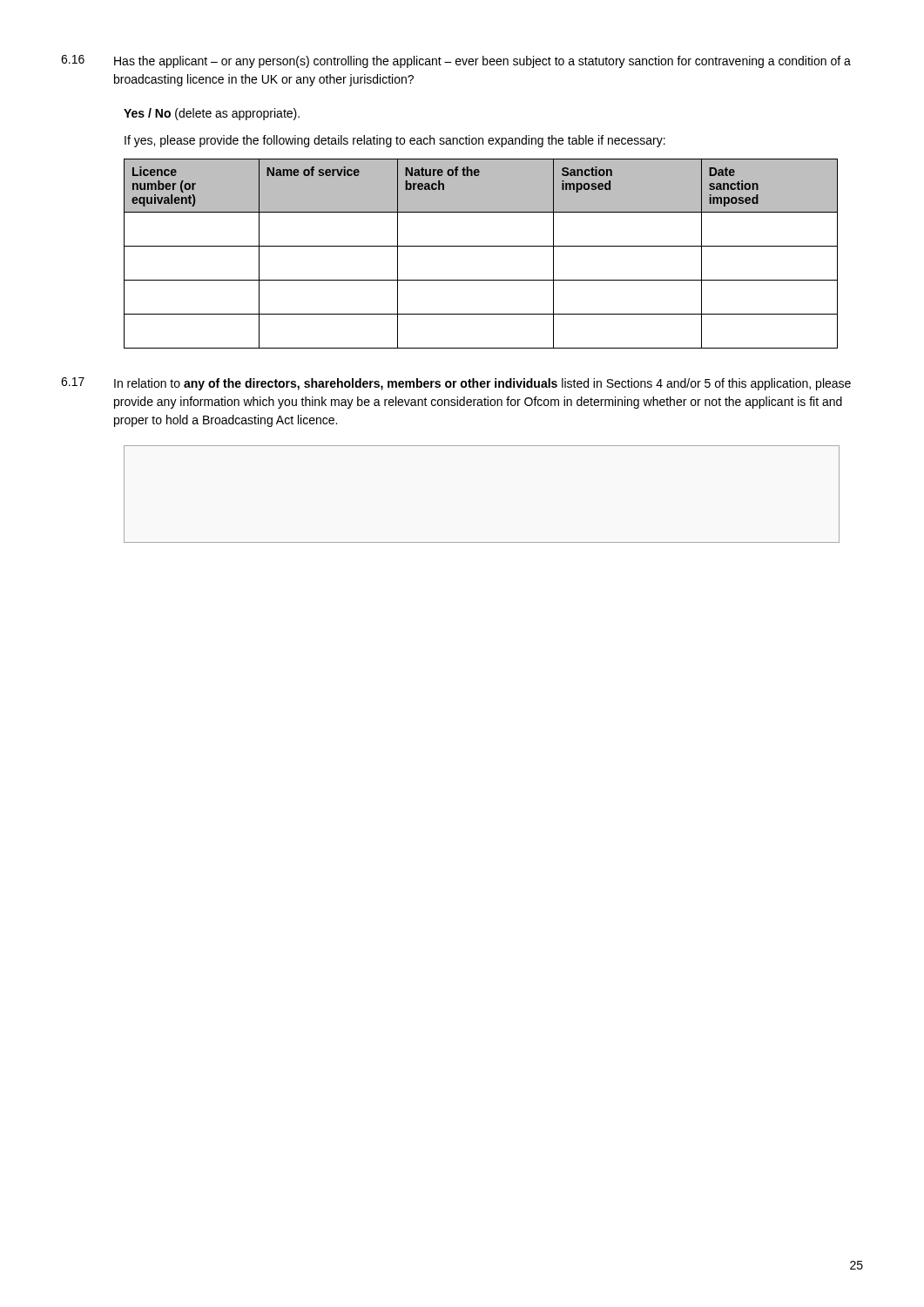The image size is (924, 1307).
Task: Select the list item containing "6.17 In relation to any of the"
Action: click(462, 402)
